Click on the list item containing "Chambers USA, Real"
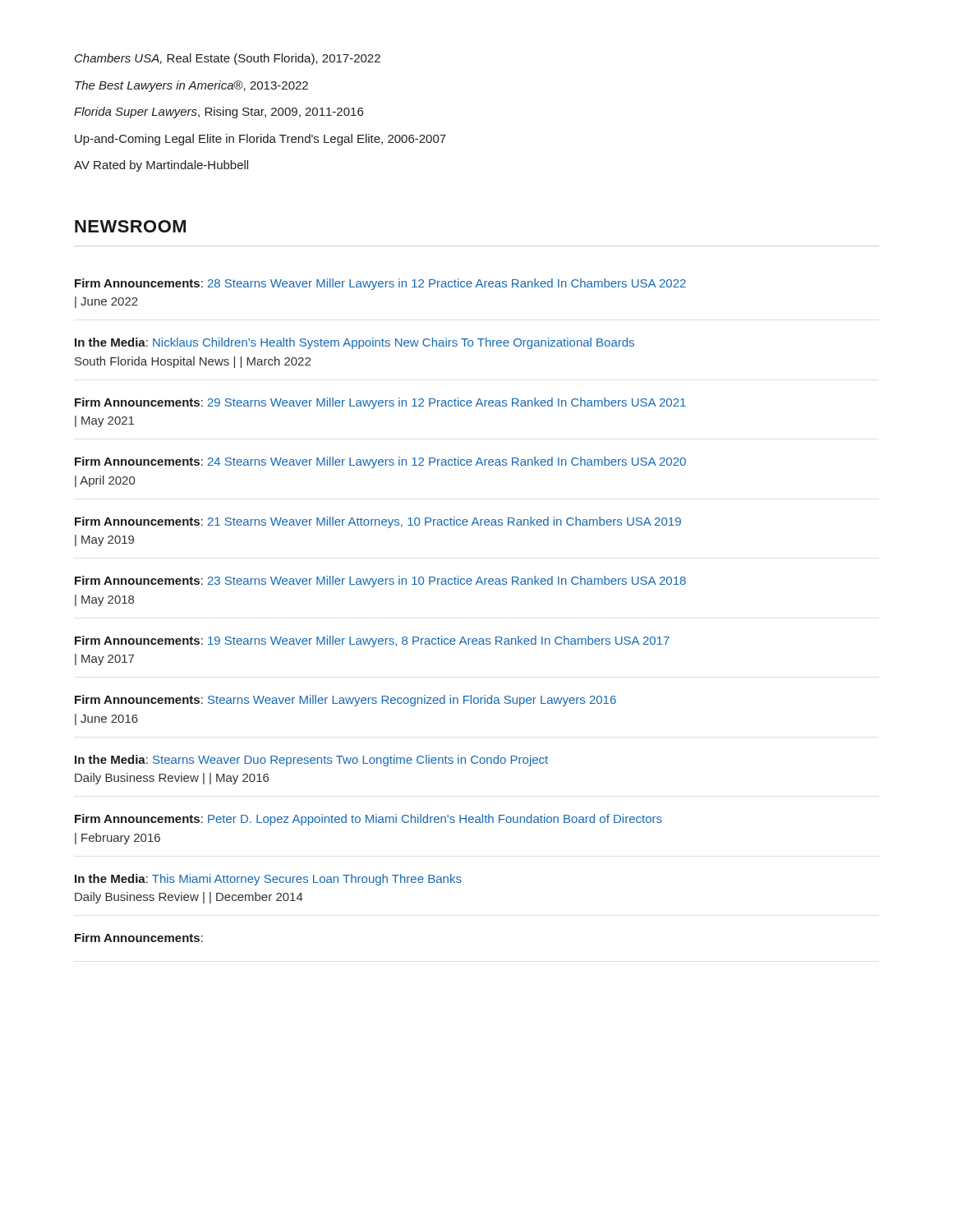 (x=227, y=58)
